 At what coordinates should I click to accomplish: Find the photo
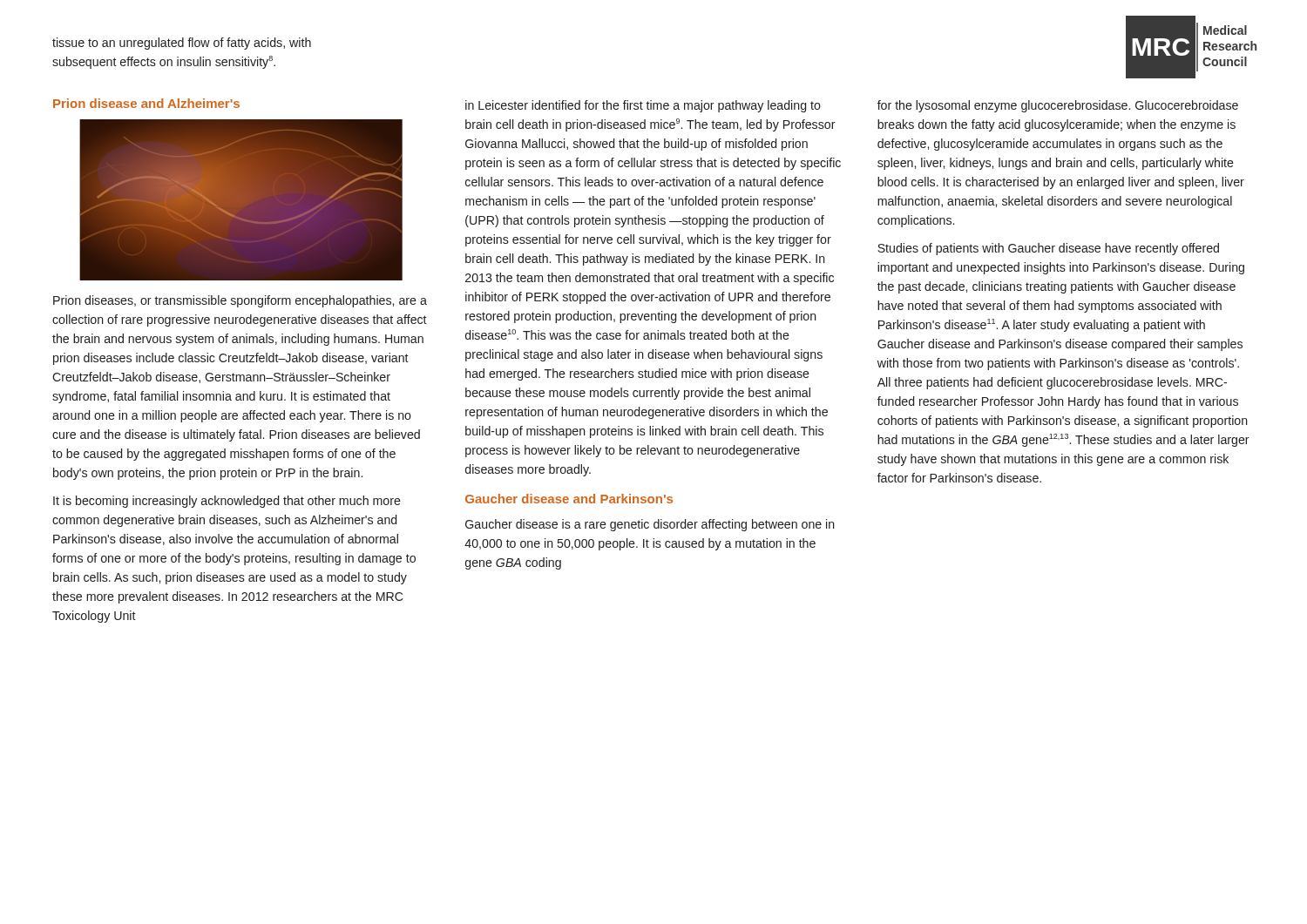click(x=241, y=200)
